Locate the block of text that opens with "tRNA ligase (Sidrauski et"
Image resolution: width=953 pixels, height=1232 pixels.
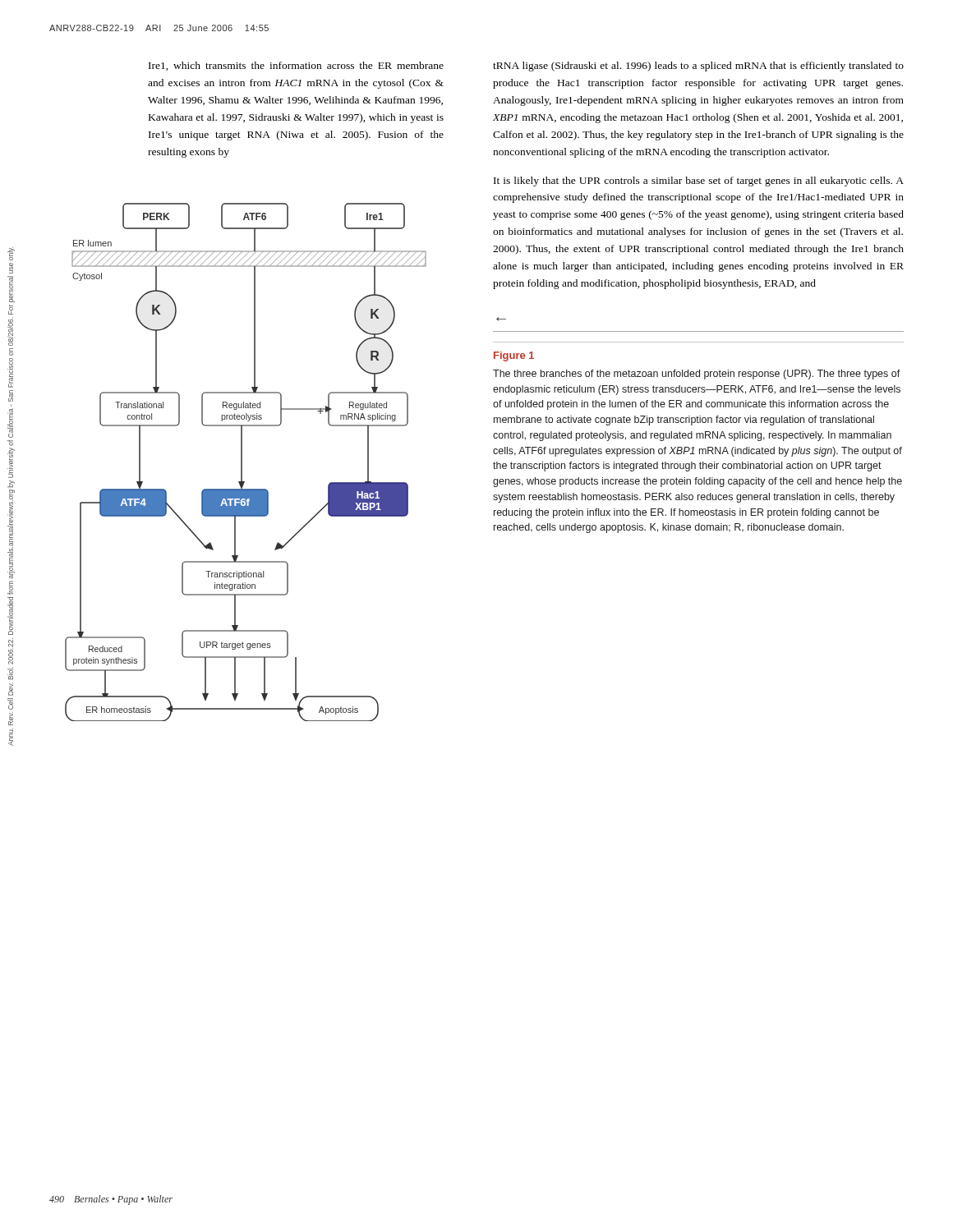click(x=698, y=175)
